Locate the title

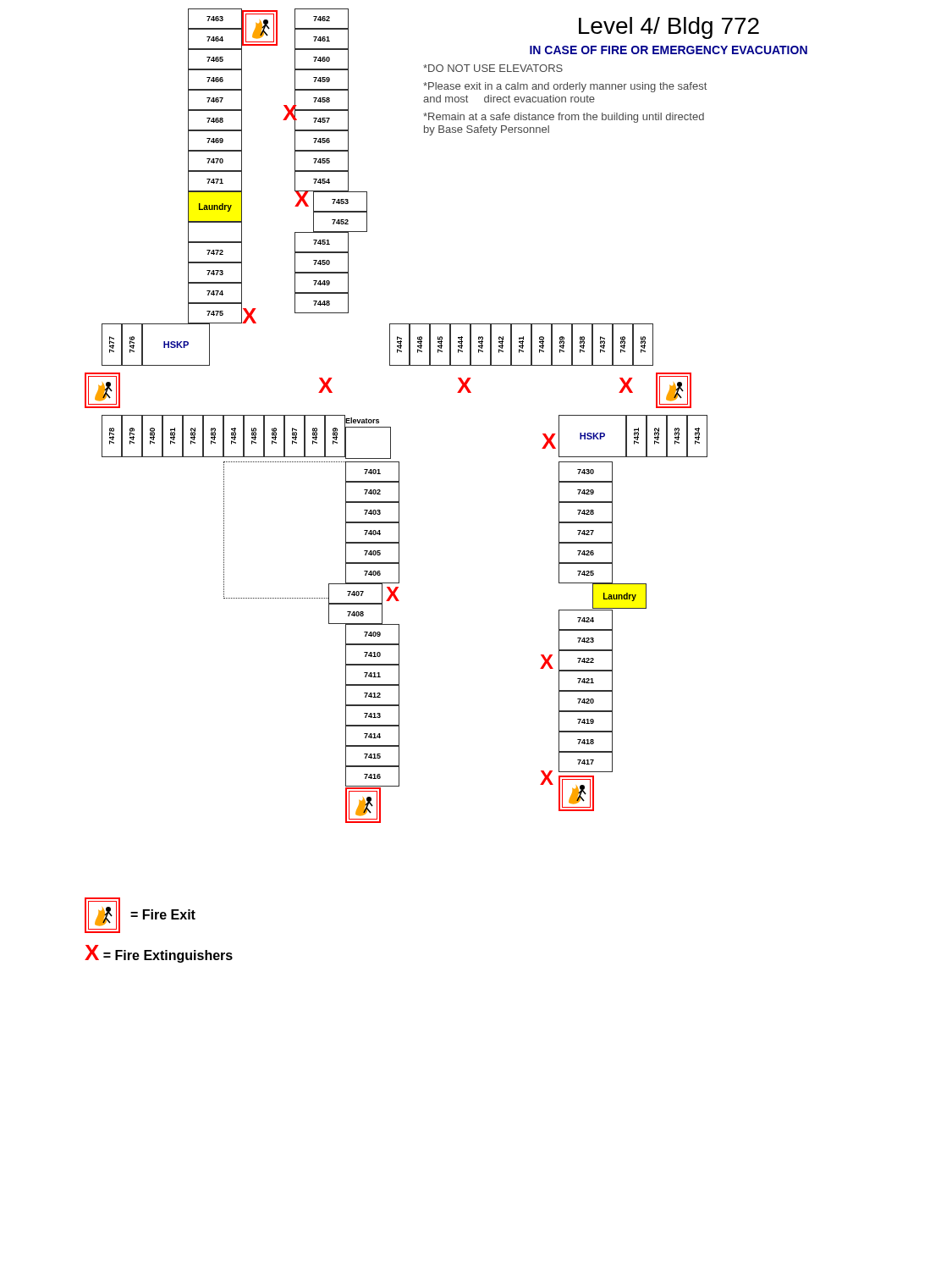[x=668, y=74]
